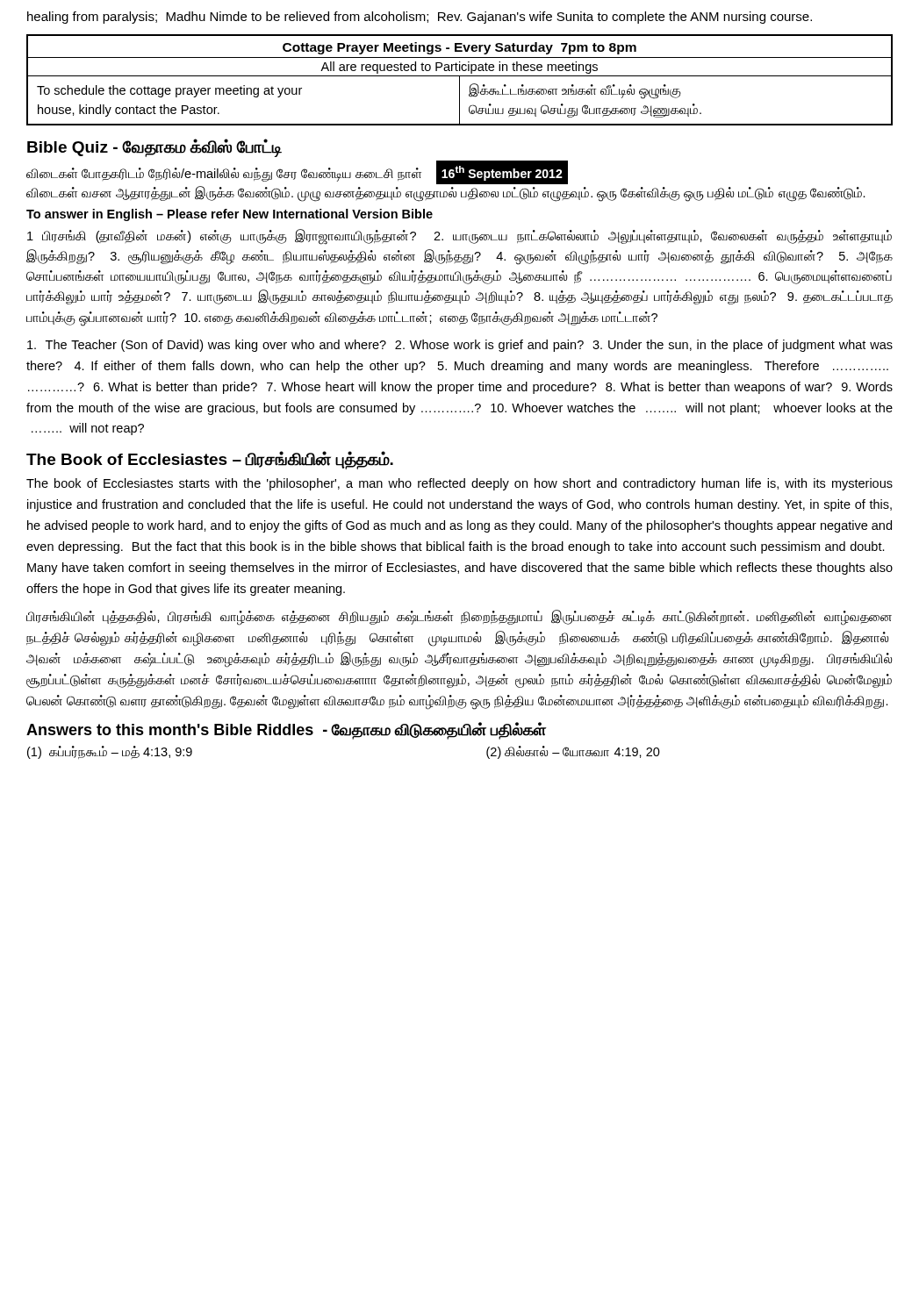Where does it say "(2) கில்கால் – யோசுவா 4:19, 20"?

[573, 752]
